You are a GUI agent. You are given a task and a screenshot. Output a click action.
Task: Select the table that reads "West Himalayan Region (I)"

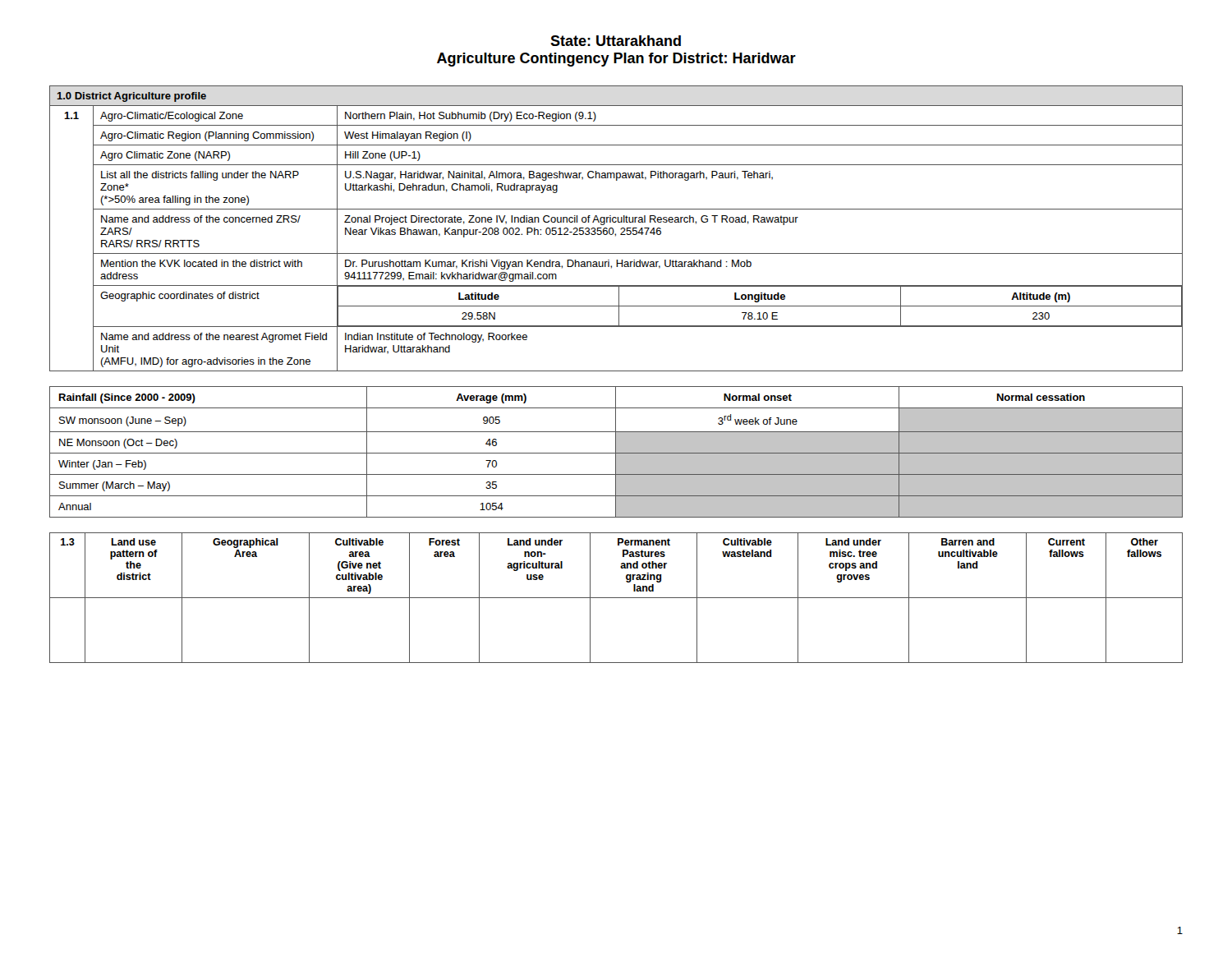click(x=616, y=228)
